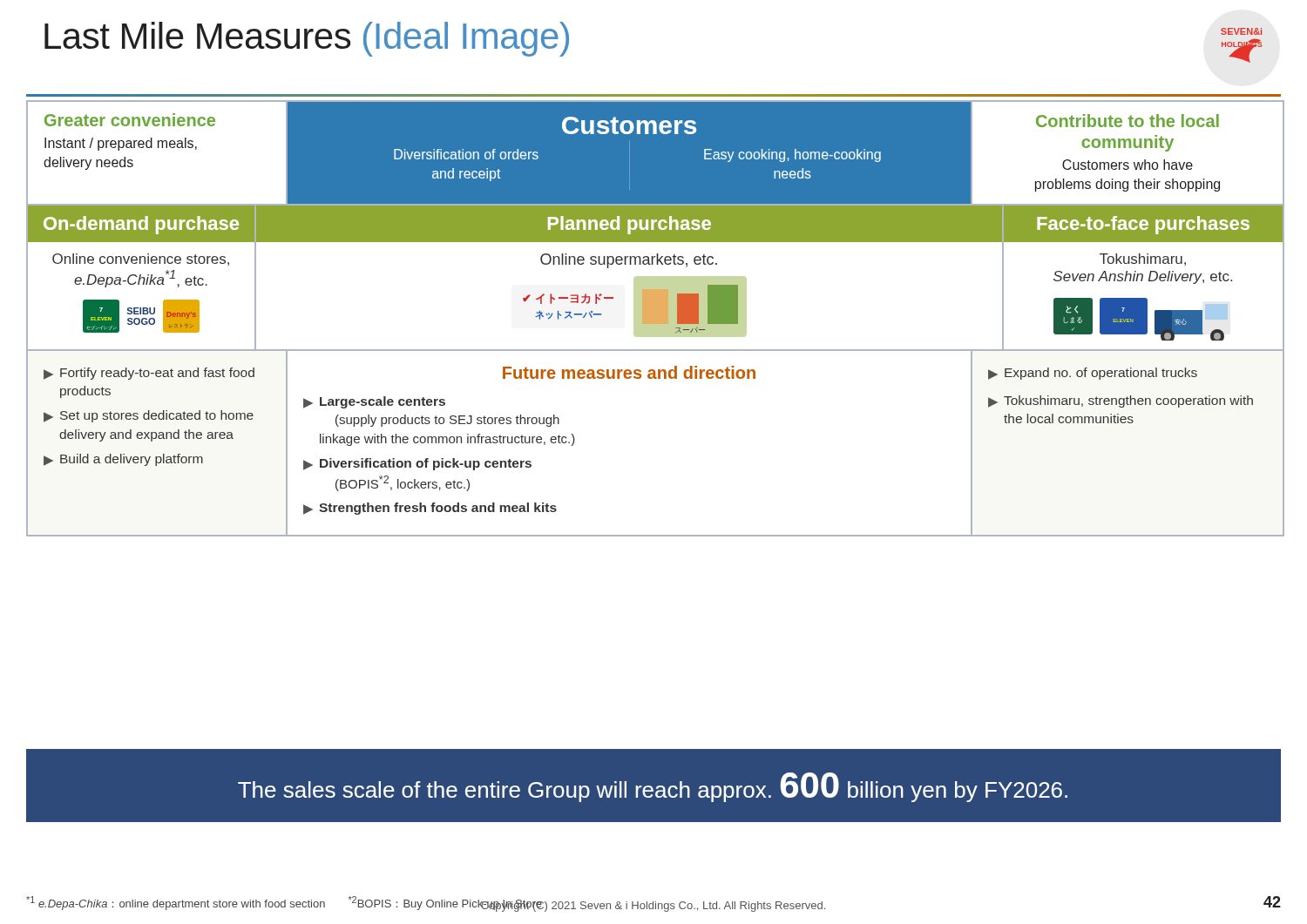Locate the element starting "Instant / prepared meals,delivery needs"

pos(121,153)
